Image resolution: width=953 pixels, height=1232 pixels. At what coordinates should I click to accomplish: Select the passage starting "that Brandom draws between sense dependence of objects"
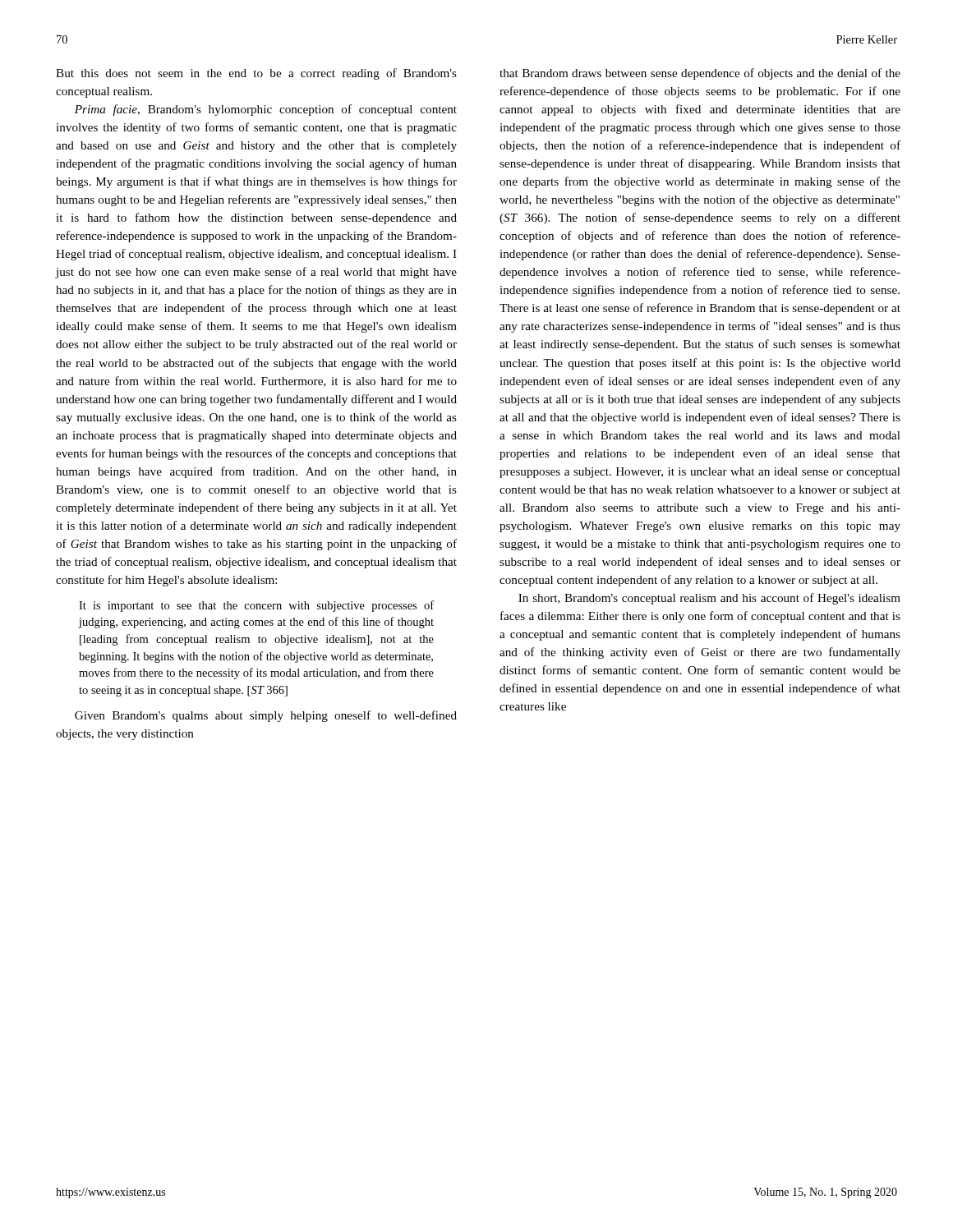[x=700, y=390]
